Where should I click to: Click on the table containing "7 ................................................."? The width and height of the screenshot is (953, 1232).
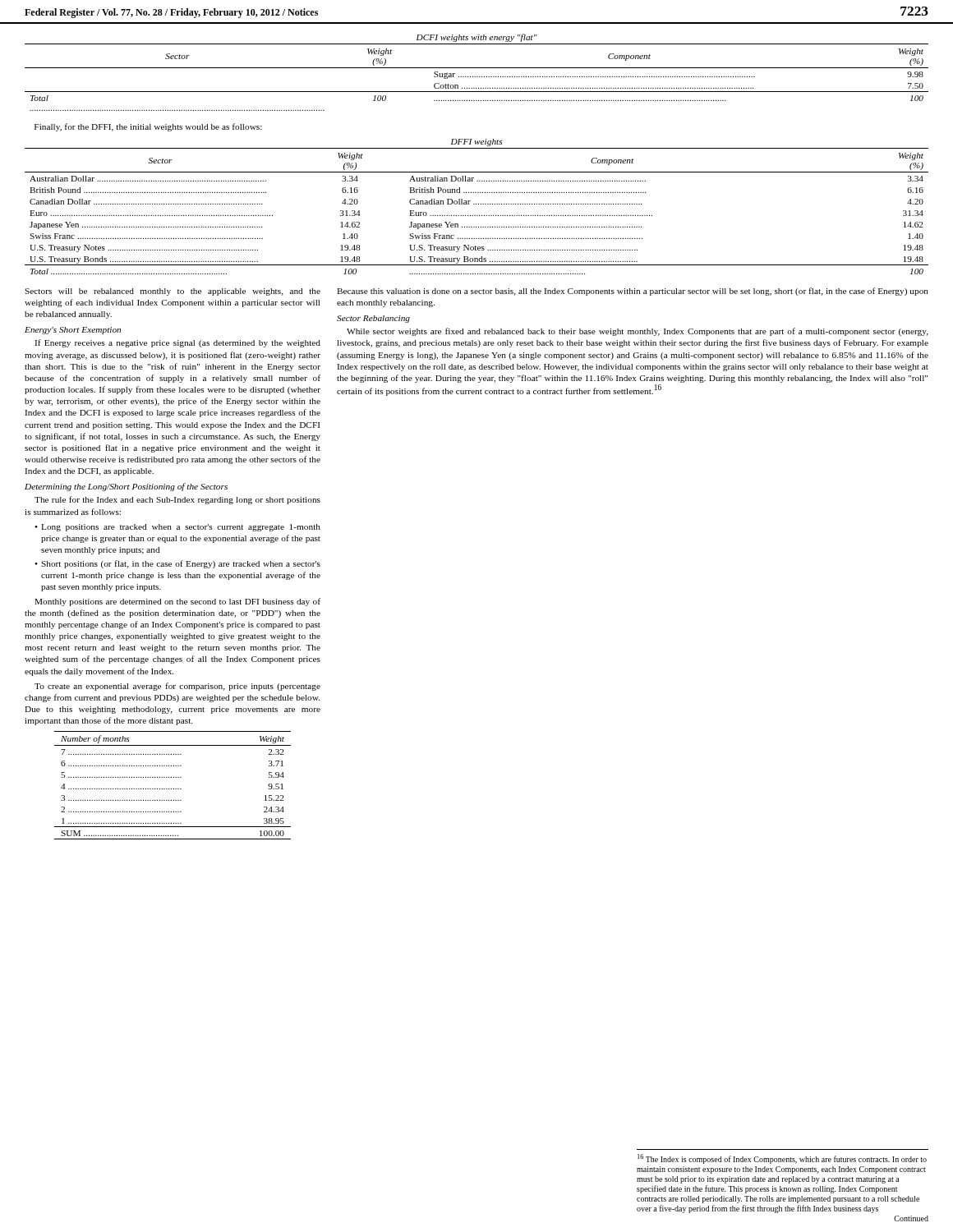pos(173,785)
